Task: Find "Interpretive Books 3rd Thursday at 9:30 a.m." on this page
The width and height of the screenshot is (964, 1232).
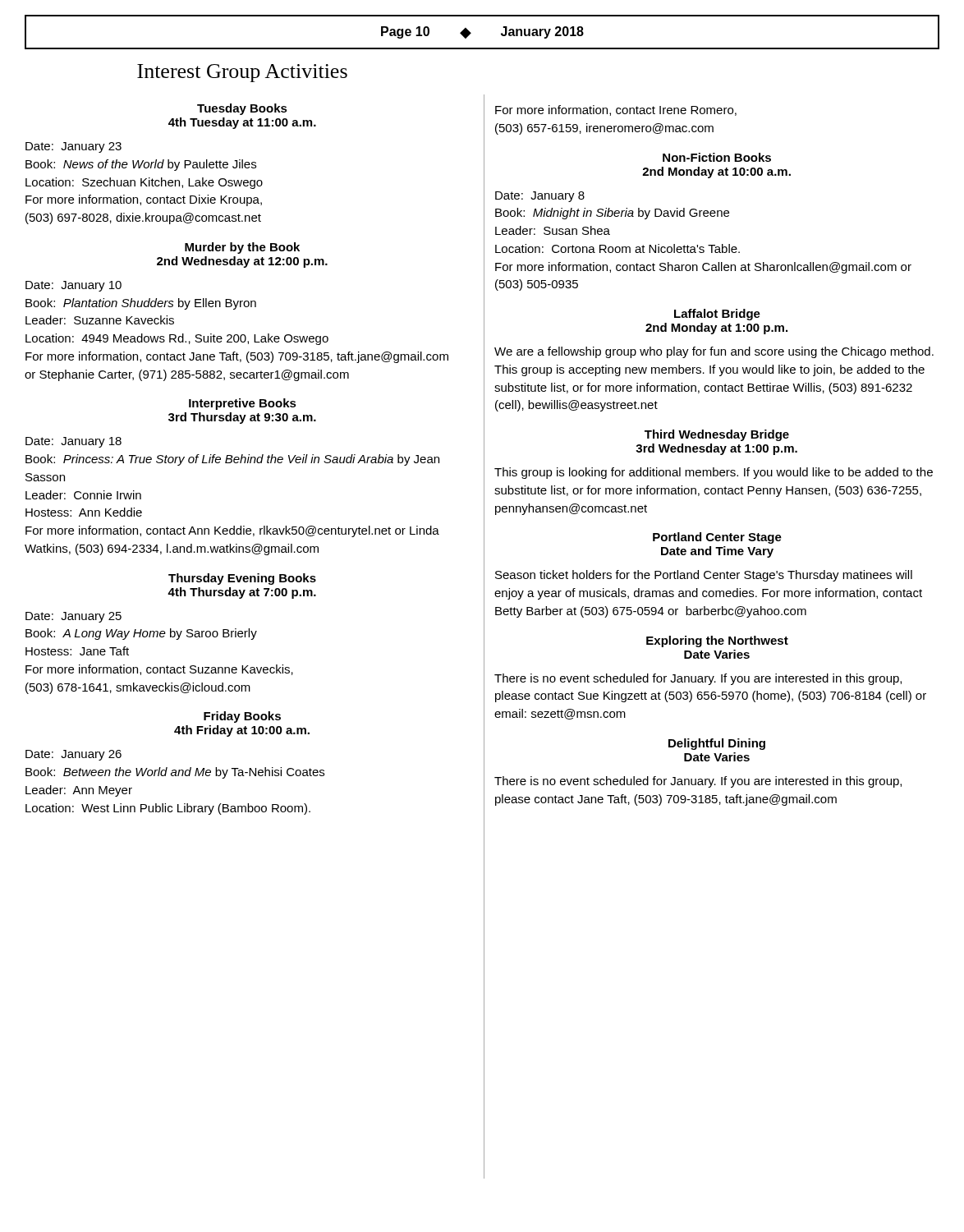Action: (242, 410)
